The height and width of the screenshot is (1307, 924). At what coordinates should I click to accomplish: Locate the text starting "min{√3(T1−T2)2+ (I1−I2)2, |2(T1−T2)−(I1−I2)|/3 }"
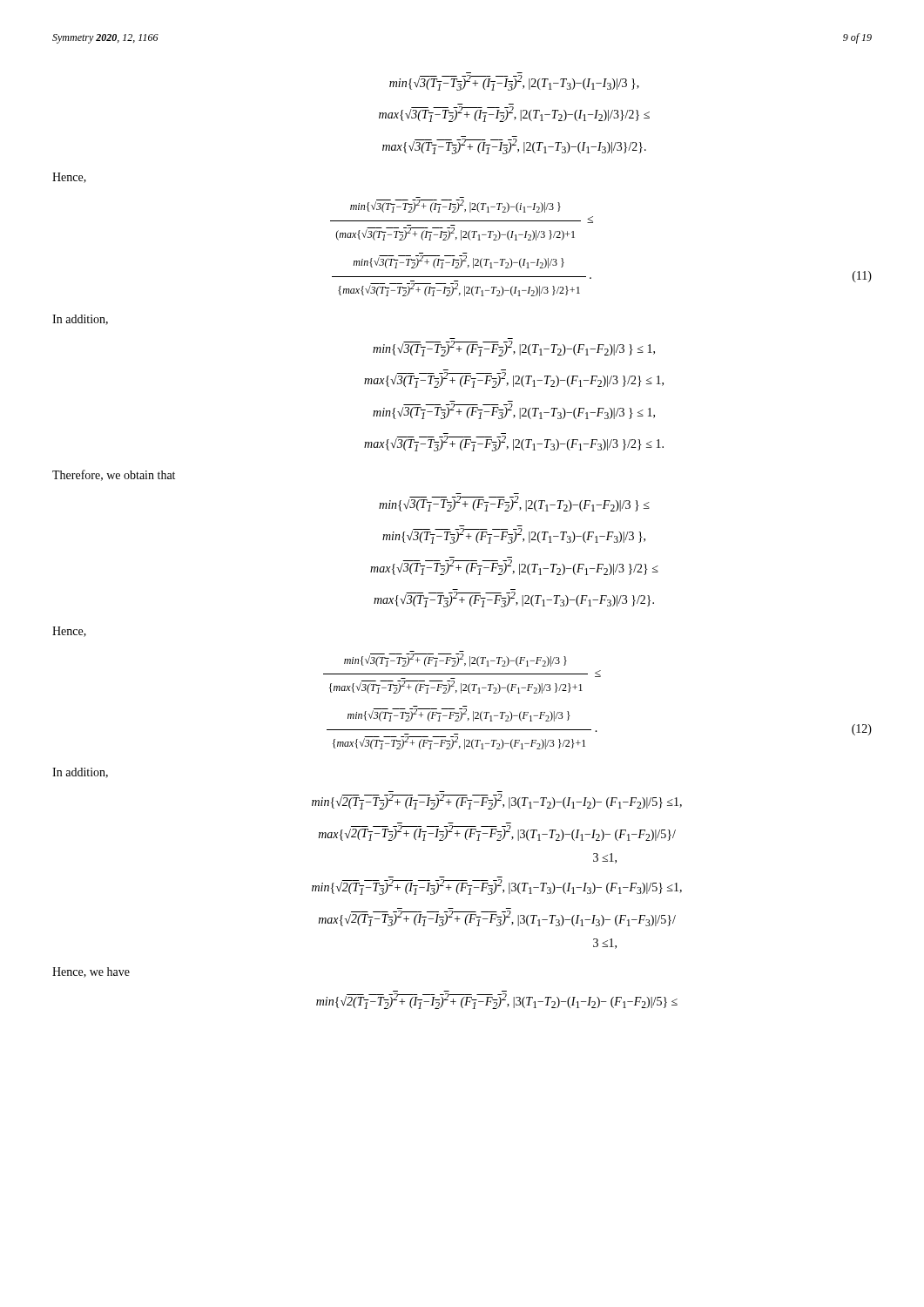pos(602,276)
